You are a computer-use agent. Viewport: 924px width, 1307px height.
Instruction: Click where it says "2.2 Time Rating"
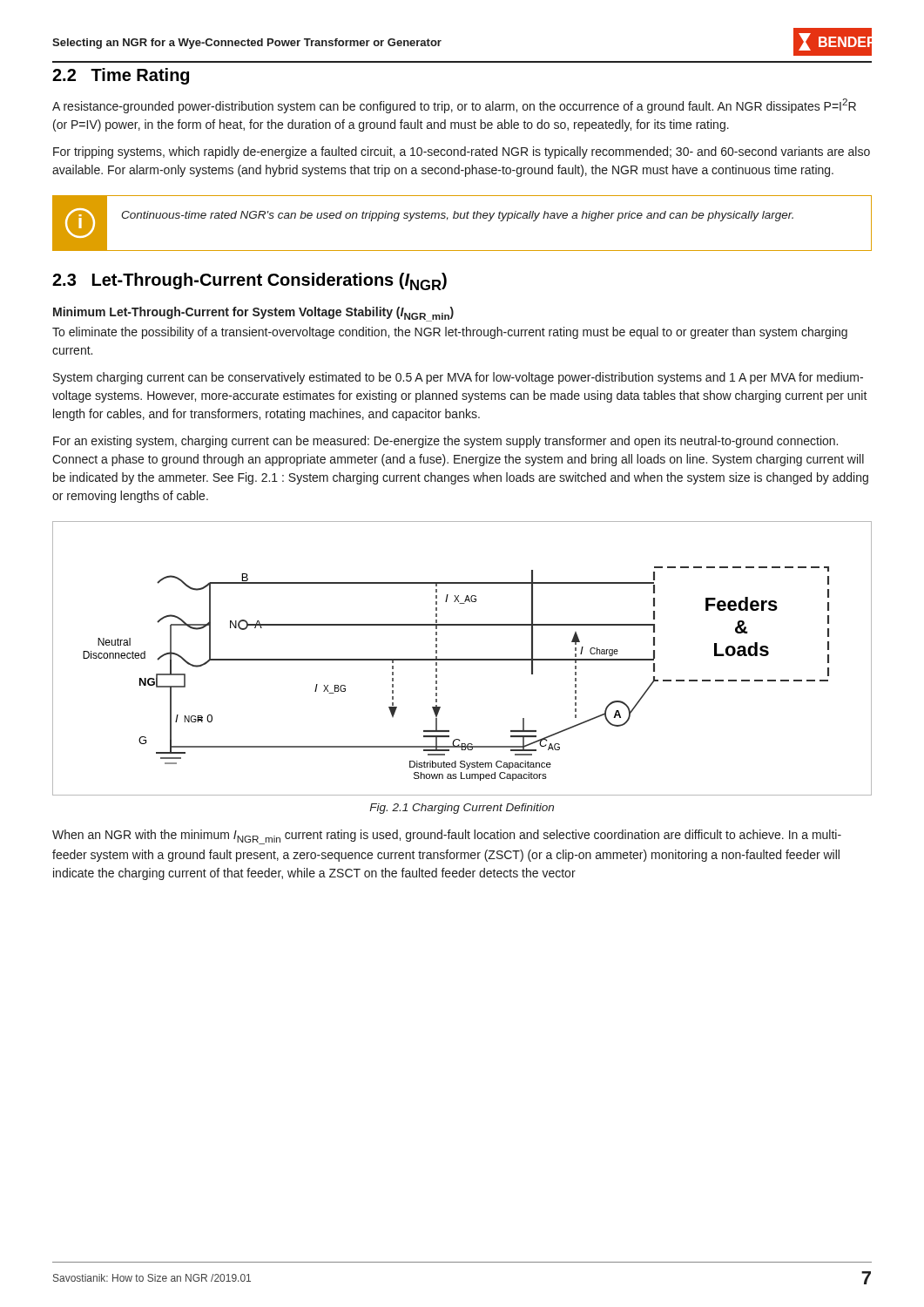pos(121,76)
